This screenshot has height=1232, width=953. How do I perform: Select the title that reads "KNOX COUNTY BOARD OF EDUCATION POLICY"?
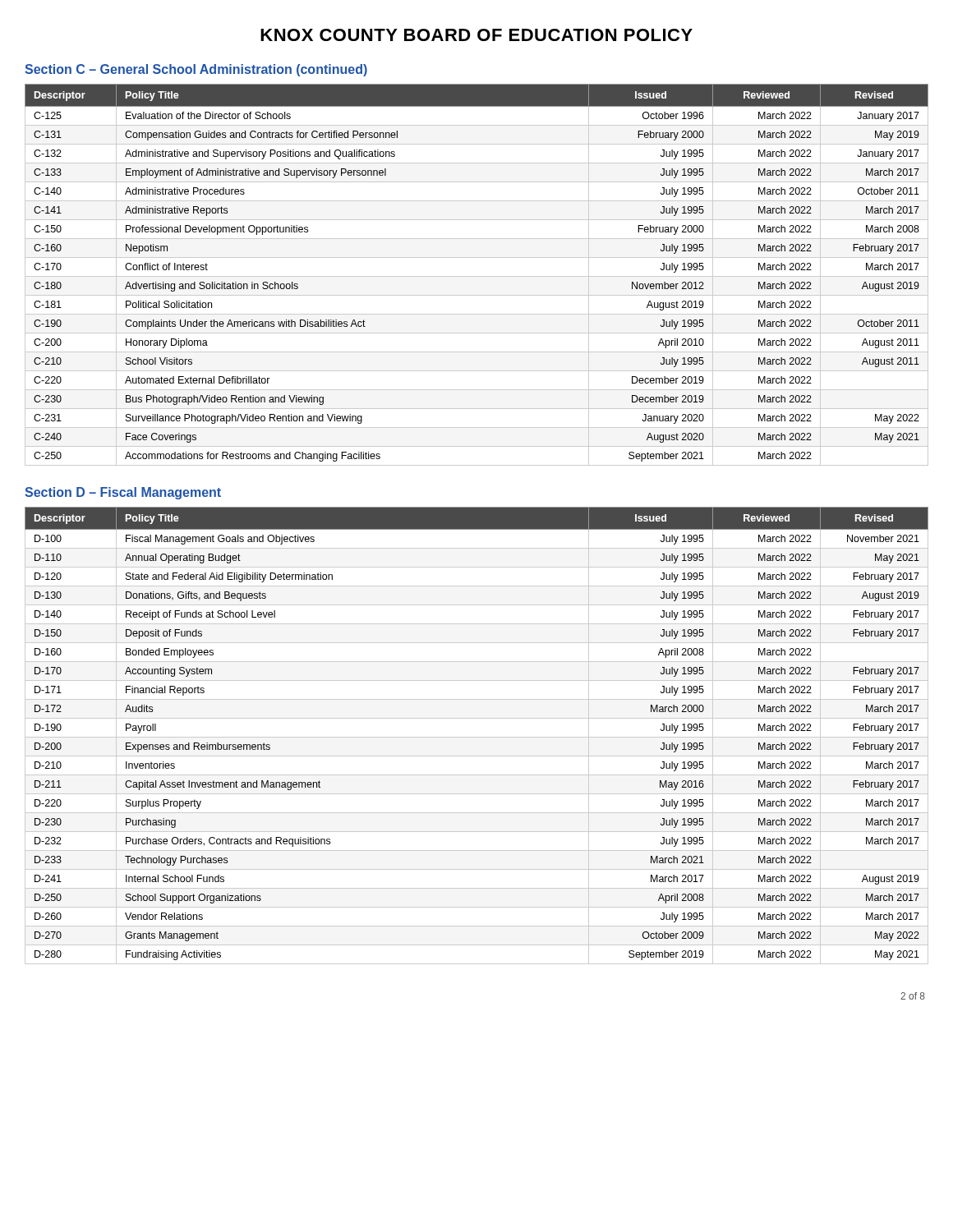[476, 35]
